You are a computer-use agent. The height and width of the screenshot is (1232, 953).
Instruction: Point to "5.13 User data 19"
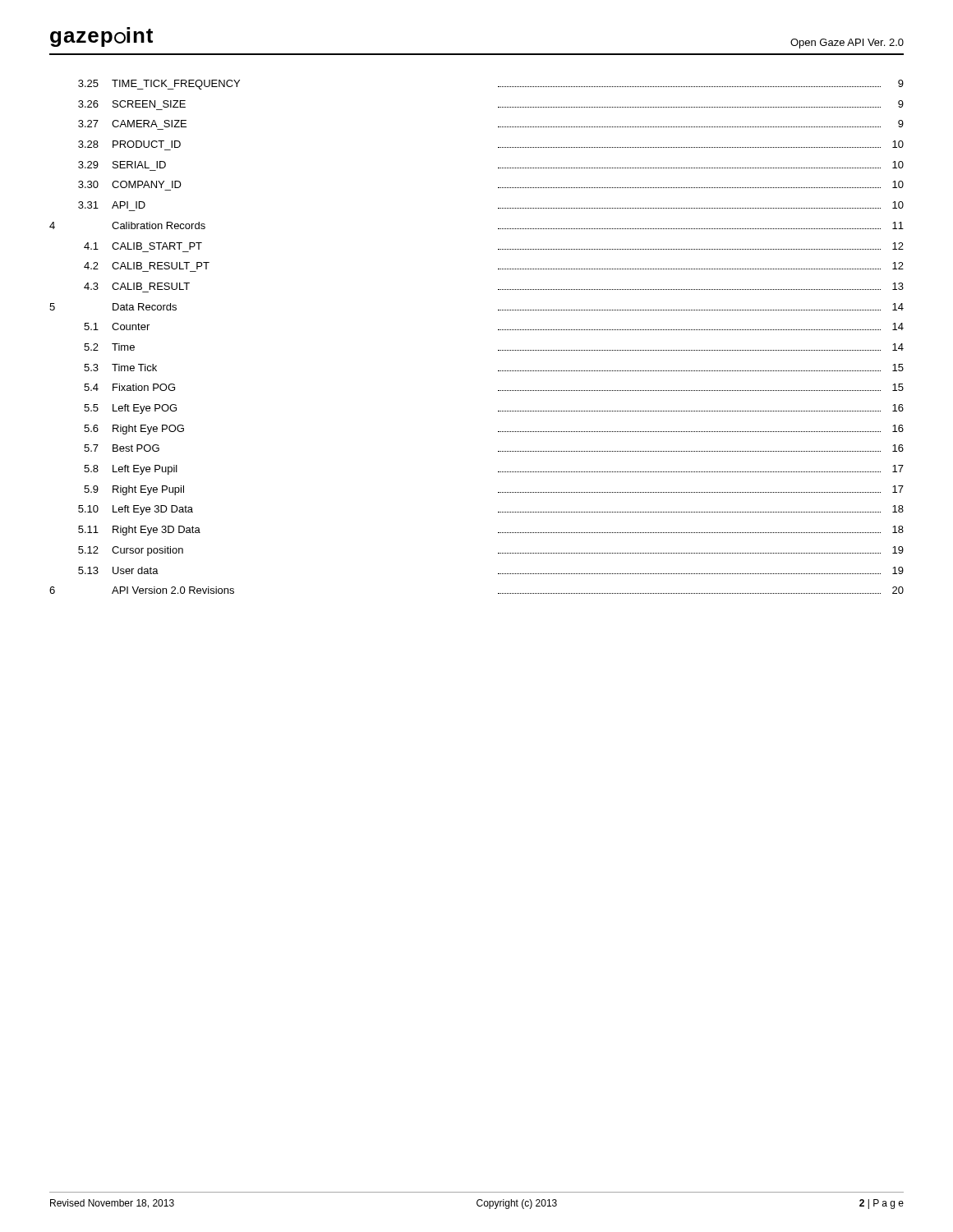pyautogui.click(x=89, y=570)
